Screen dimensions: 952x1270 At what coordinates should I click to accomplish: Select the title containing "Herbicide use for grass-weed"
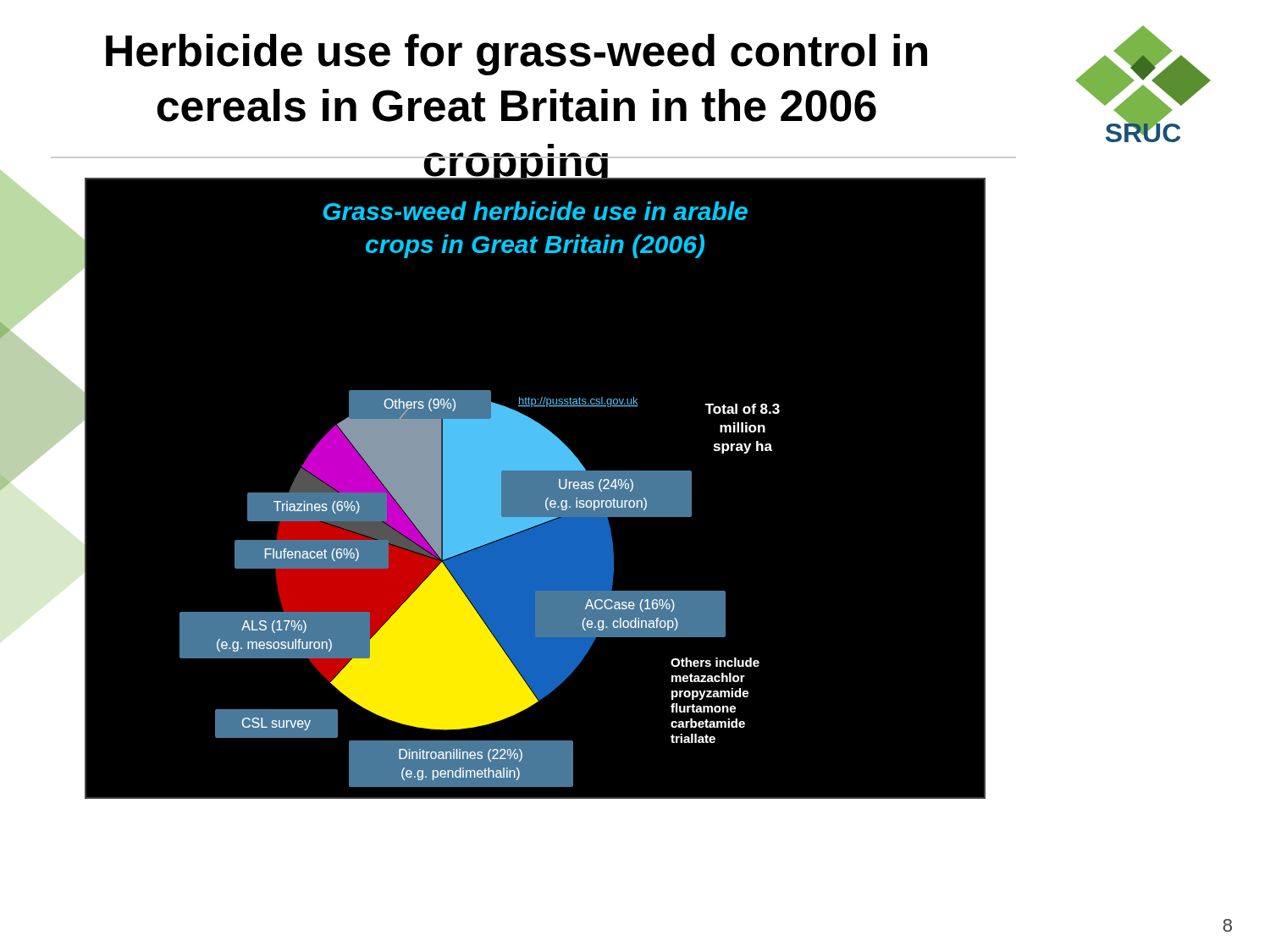tap(516, 161)
